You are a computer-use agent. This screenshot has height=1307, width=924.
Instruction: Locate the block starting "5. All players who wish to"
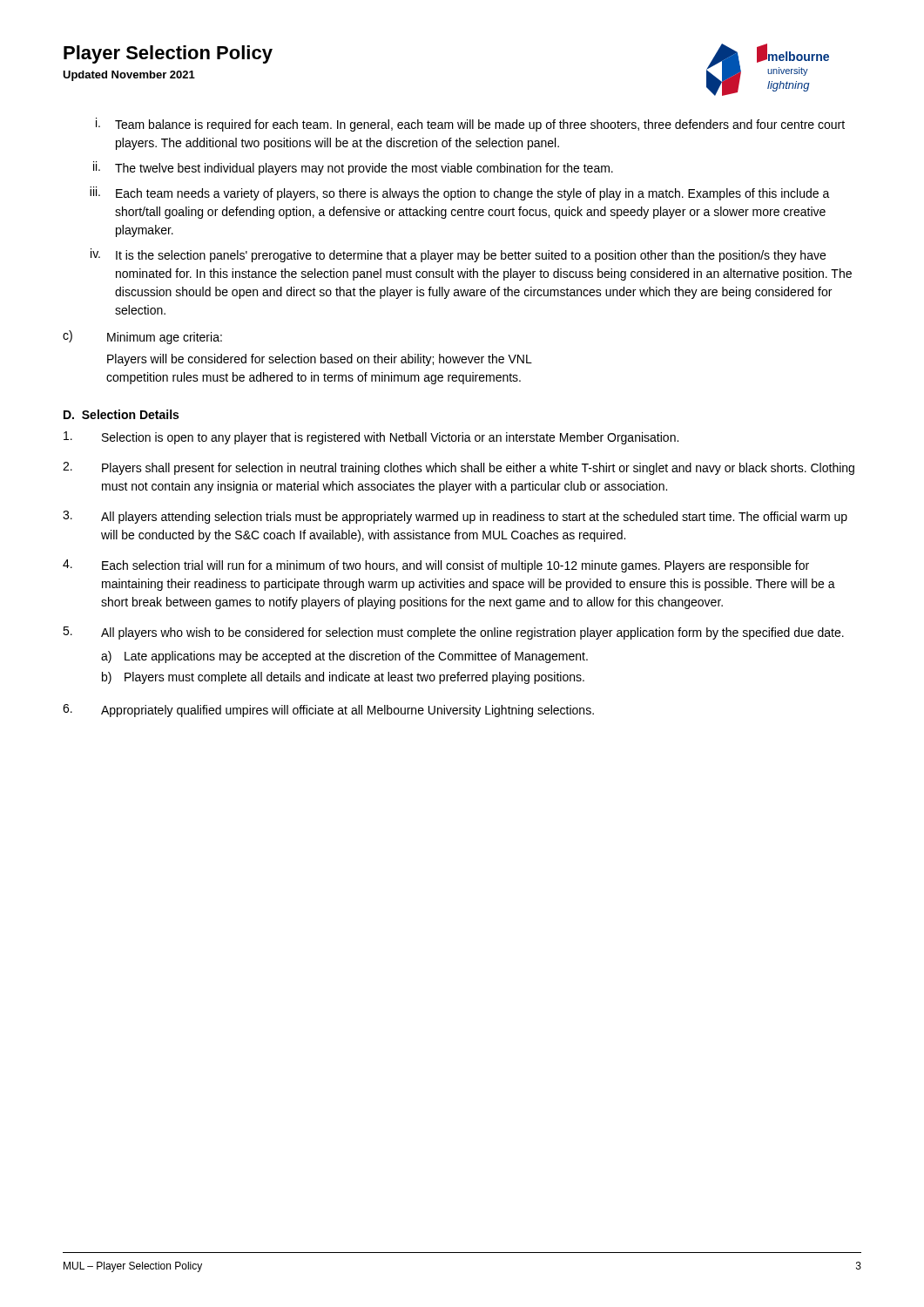click(462, 657)
